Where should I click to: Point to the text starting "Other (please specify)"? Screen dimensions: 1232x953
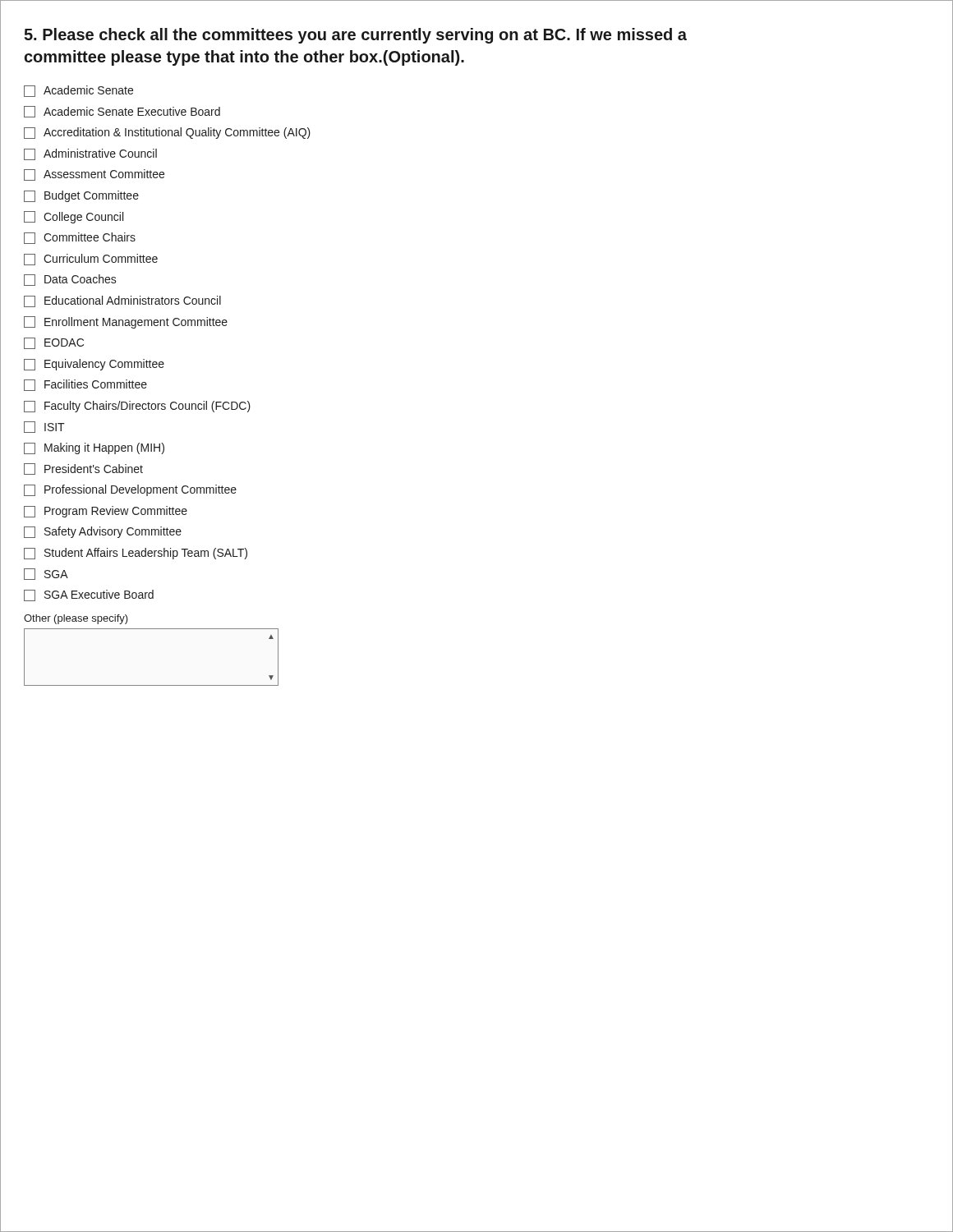pos(76,618)
